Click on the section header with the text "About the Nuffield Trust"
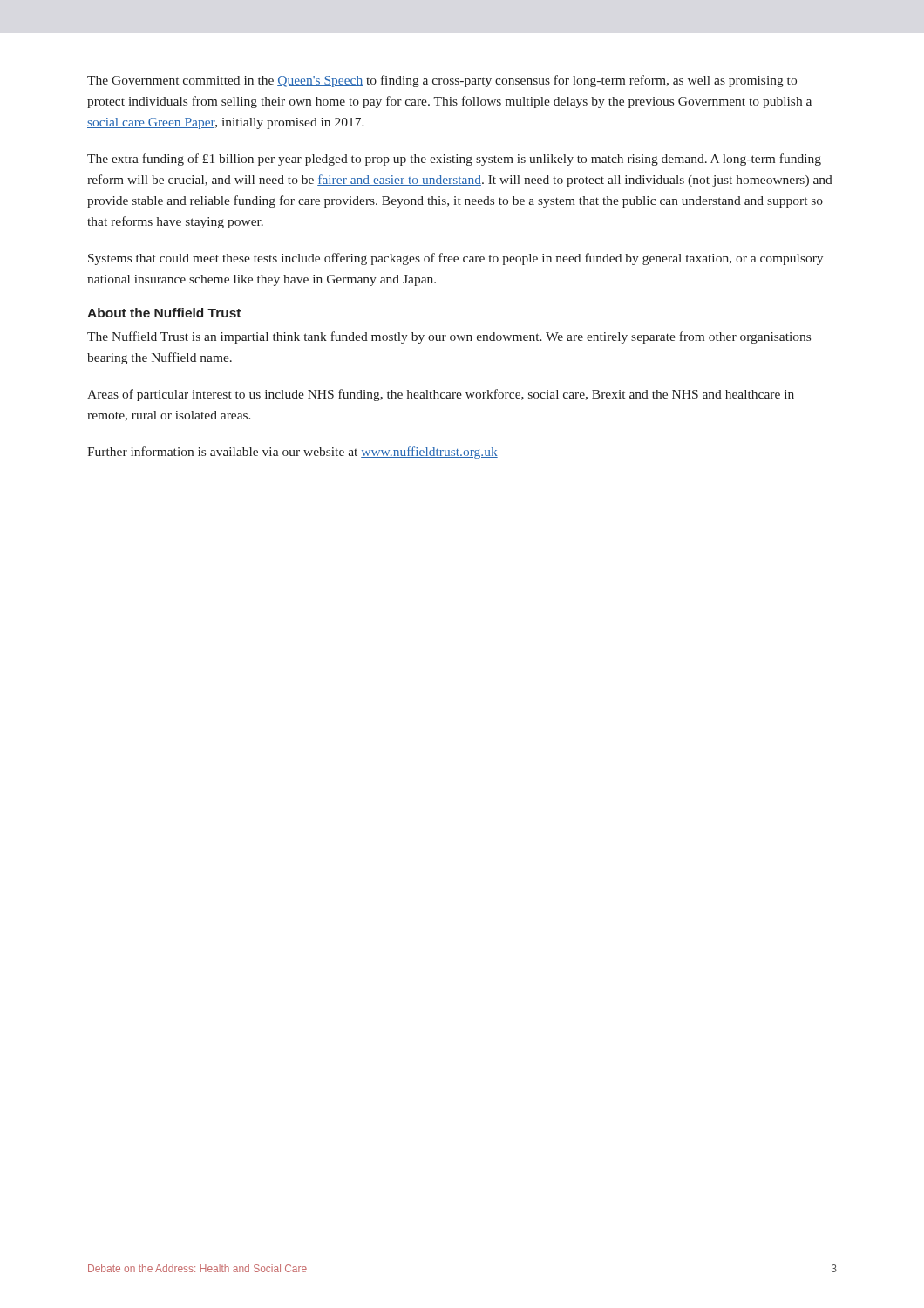This screenshot has width=924, height=1308. (x=164, y=313)
